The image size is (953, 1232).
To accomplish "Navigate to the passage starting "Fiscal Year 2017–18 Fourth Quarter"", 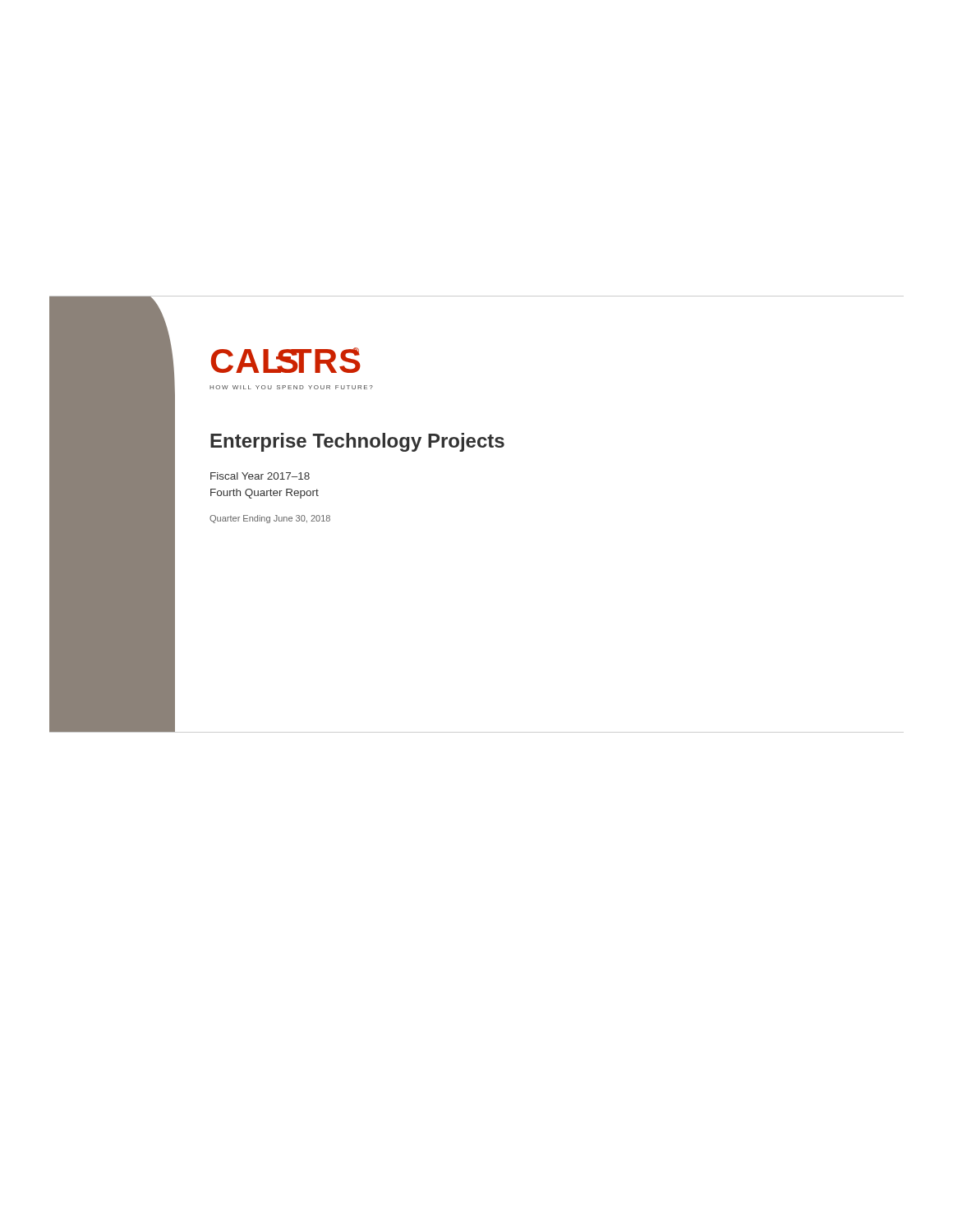I will coord(264,484).
